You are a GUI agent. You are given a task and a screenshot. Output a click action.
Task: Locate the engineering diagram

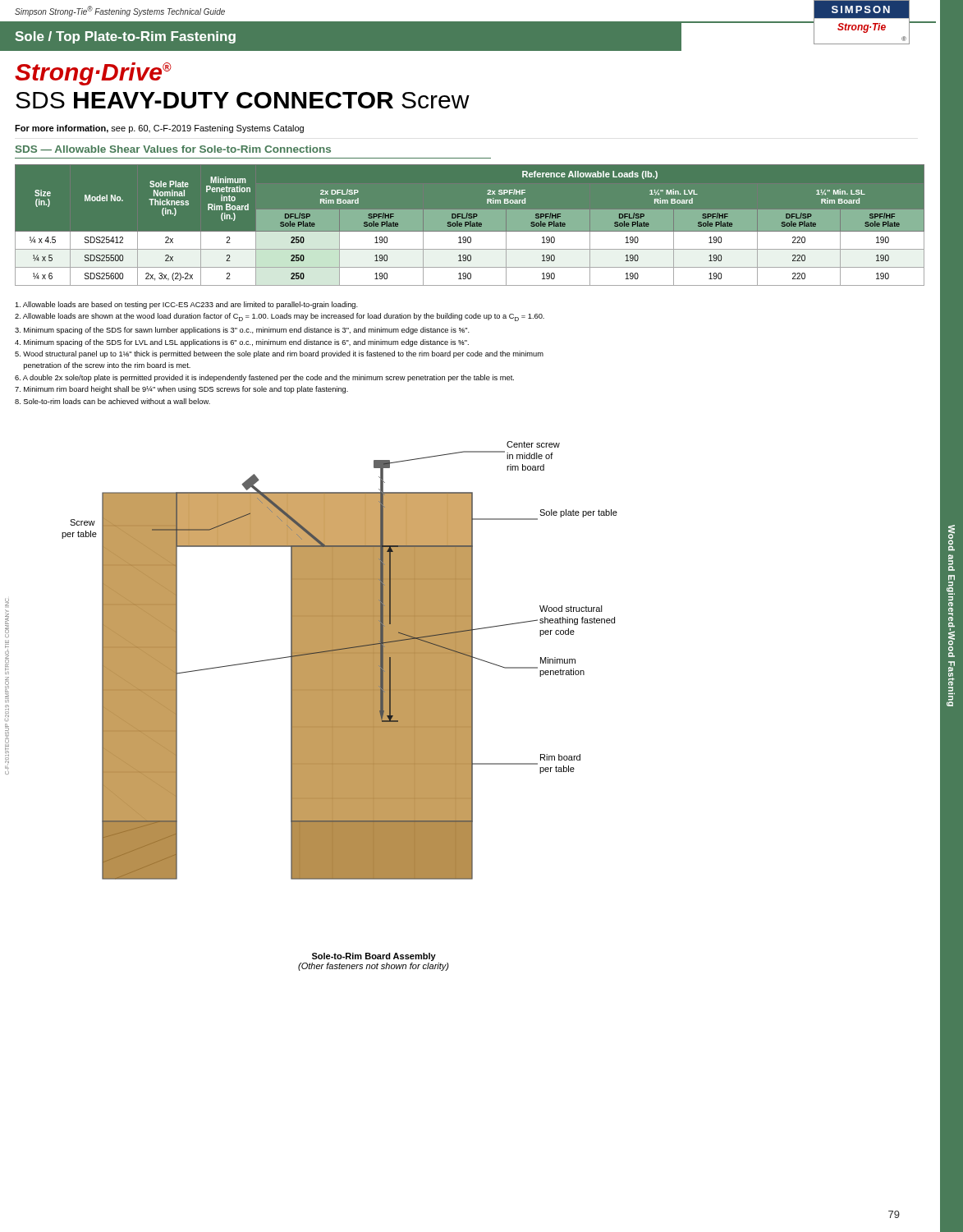374,683
